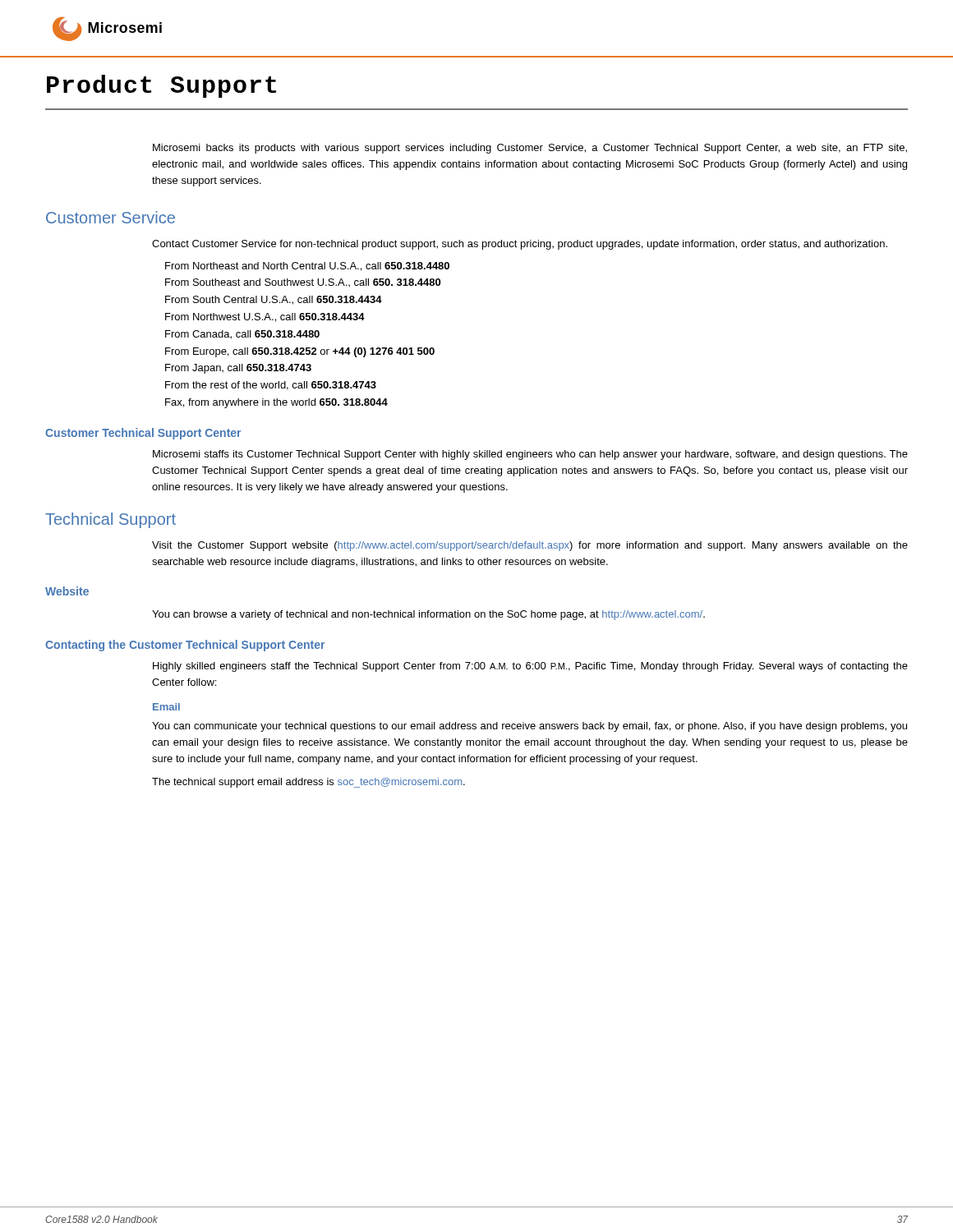Screen dimensions: 1232x953
Task: Click on the section header that reads "Contacting the Customer Technical Support"
Action: tap(185, 644)
